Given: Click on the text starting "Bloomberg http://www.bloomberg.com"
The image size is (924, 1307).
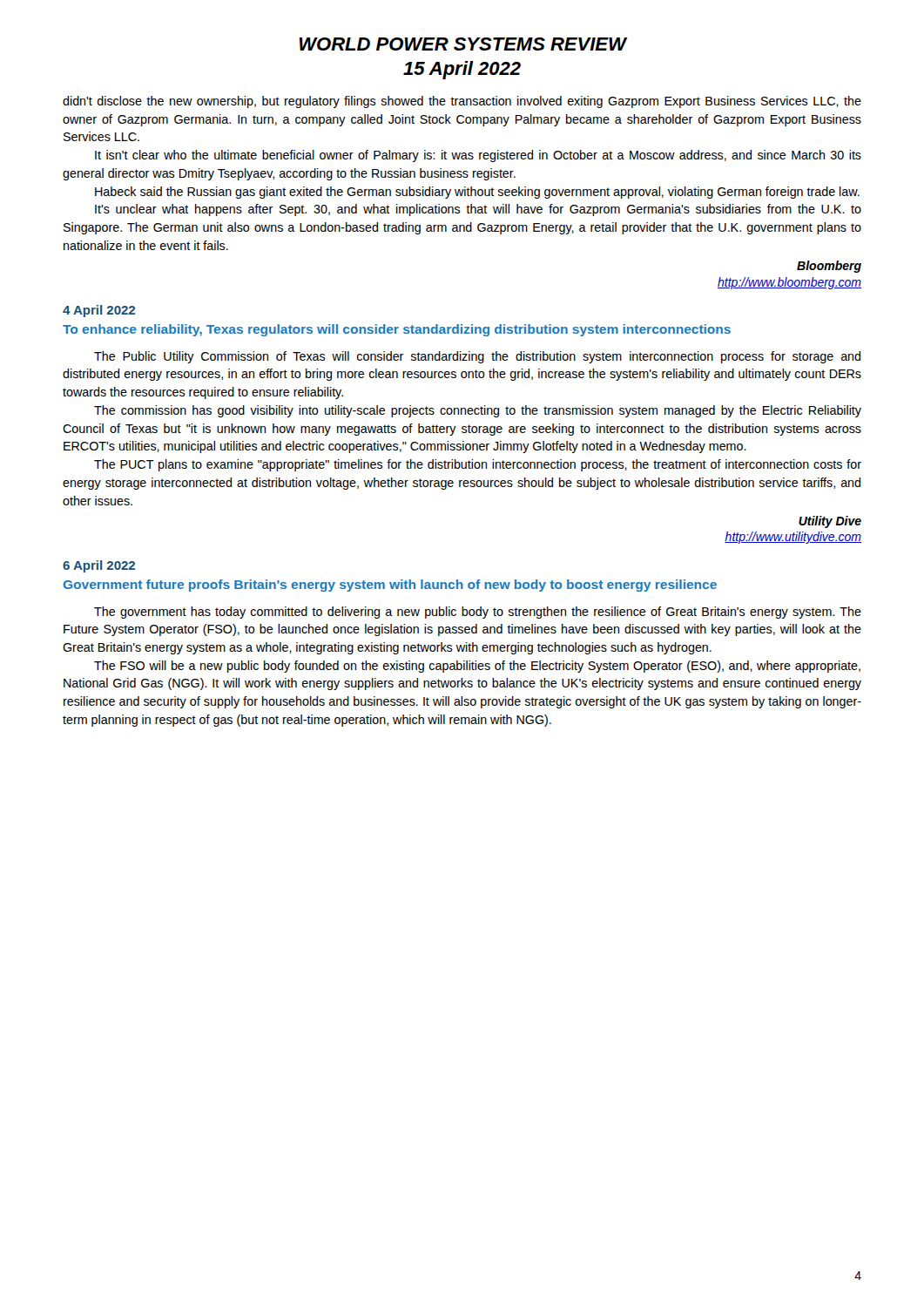Looking at the screenshot, I should point(789,274).
